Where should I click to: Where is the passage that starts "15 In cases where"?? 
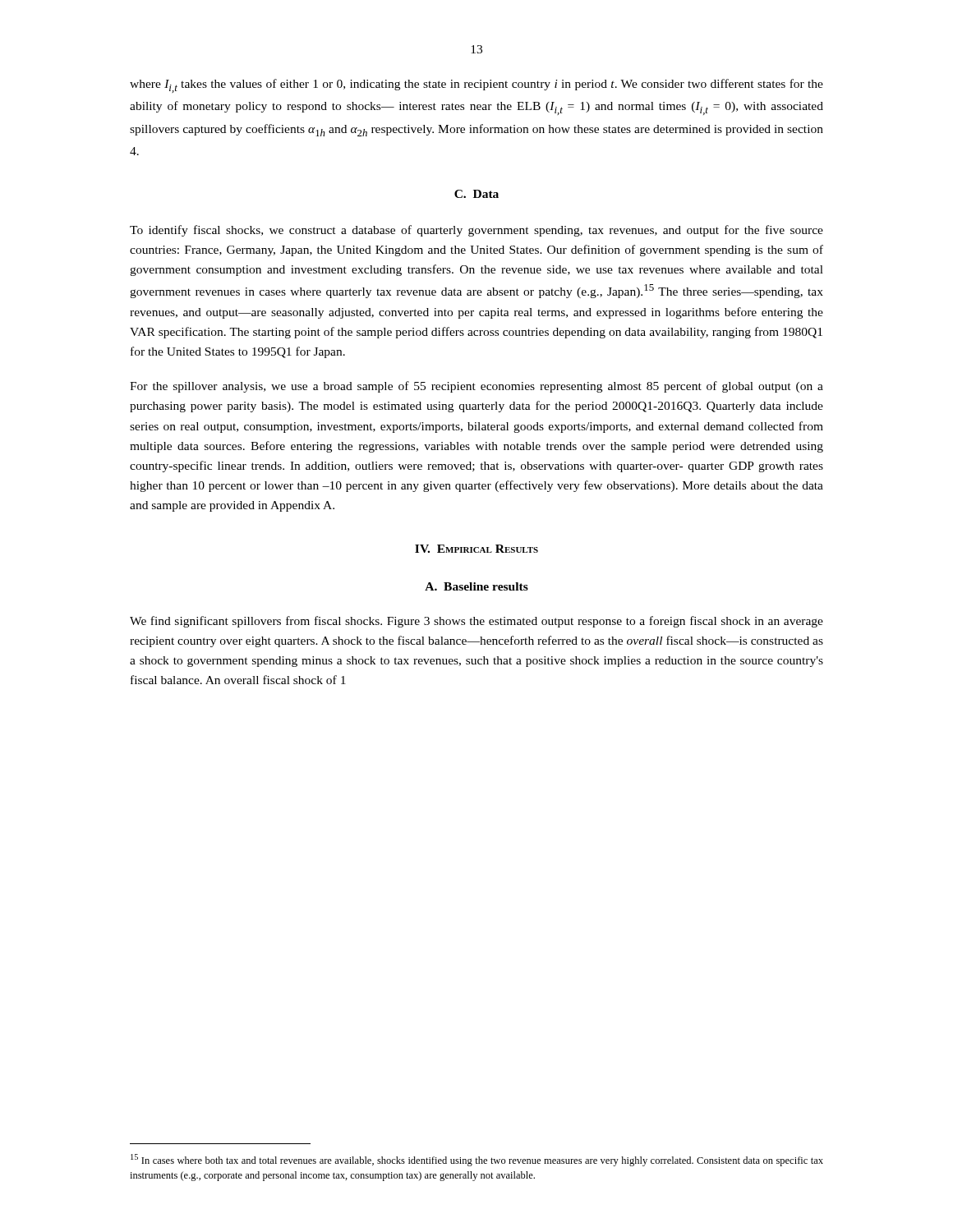point(476,1167)
